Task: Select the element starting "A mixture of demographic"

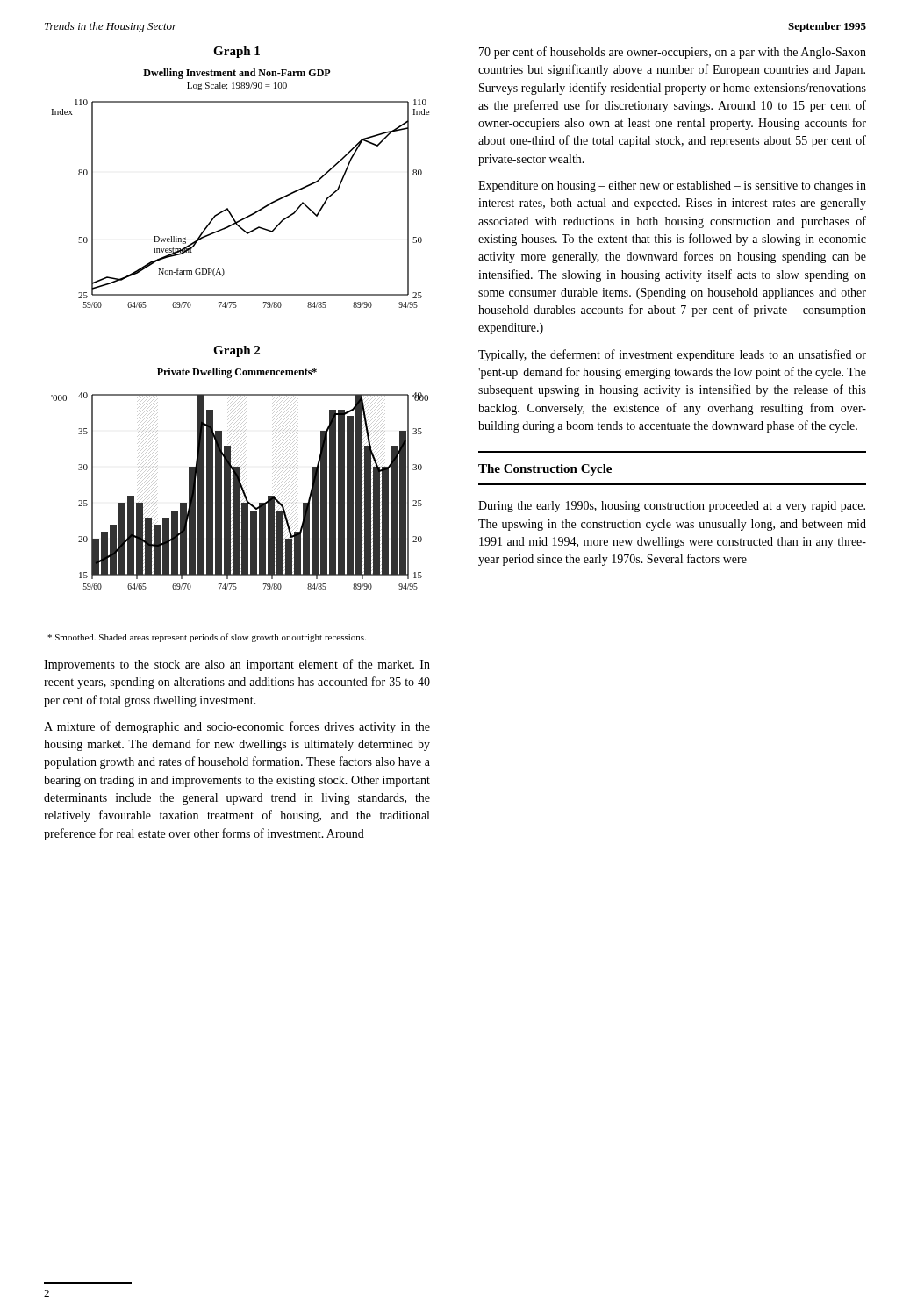Action: tap(237, 780)
